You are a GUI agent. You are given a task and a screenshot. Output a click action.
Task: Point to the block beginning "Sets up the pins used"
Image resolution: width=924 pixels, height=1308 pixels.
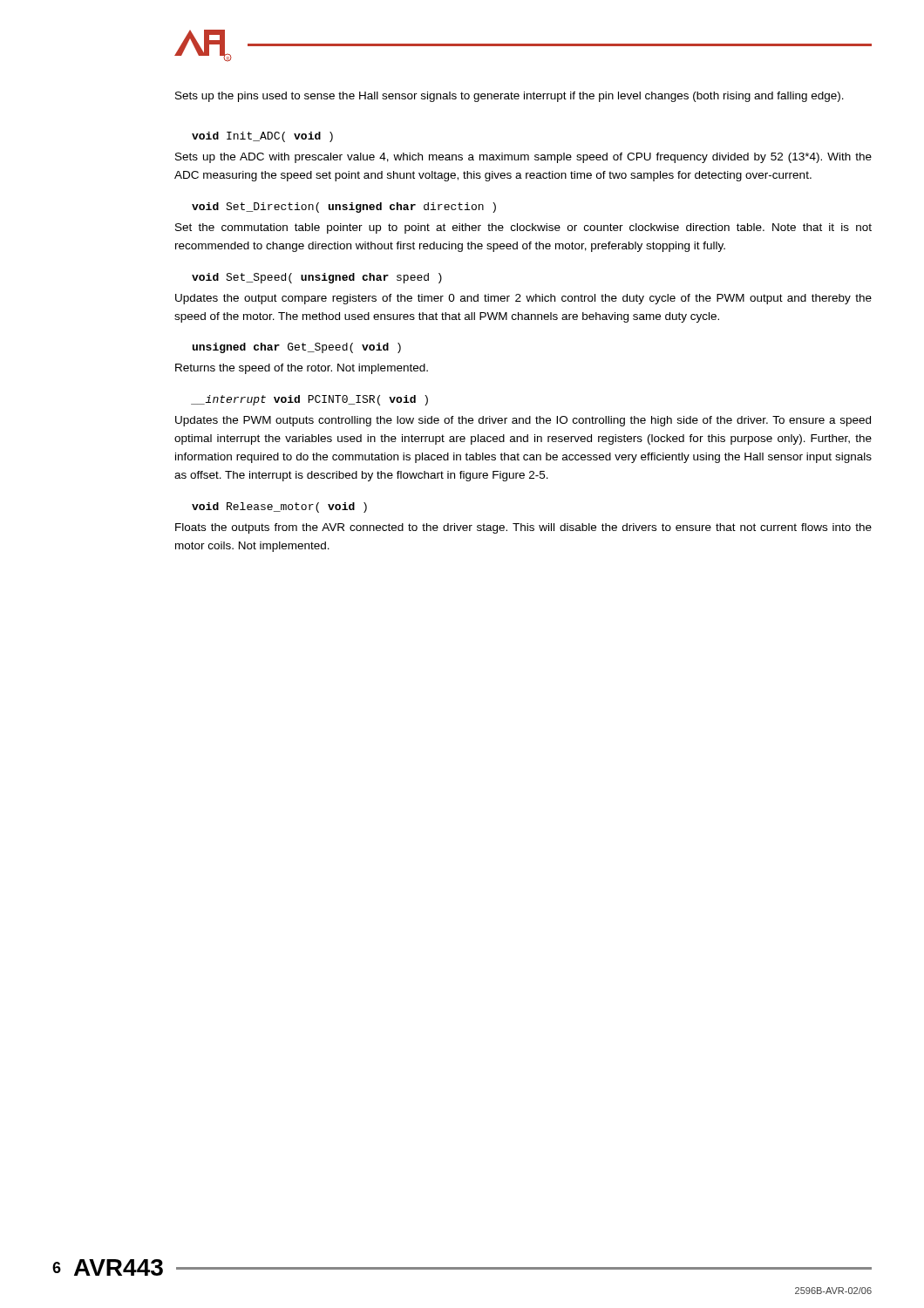[x=509, y=95]
